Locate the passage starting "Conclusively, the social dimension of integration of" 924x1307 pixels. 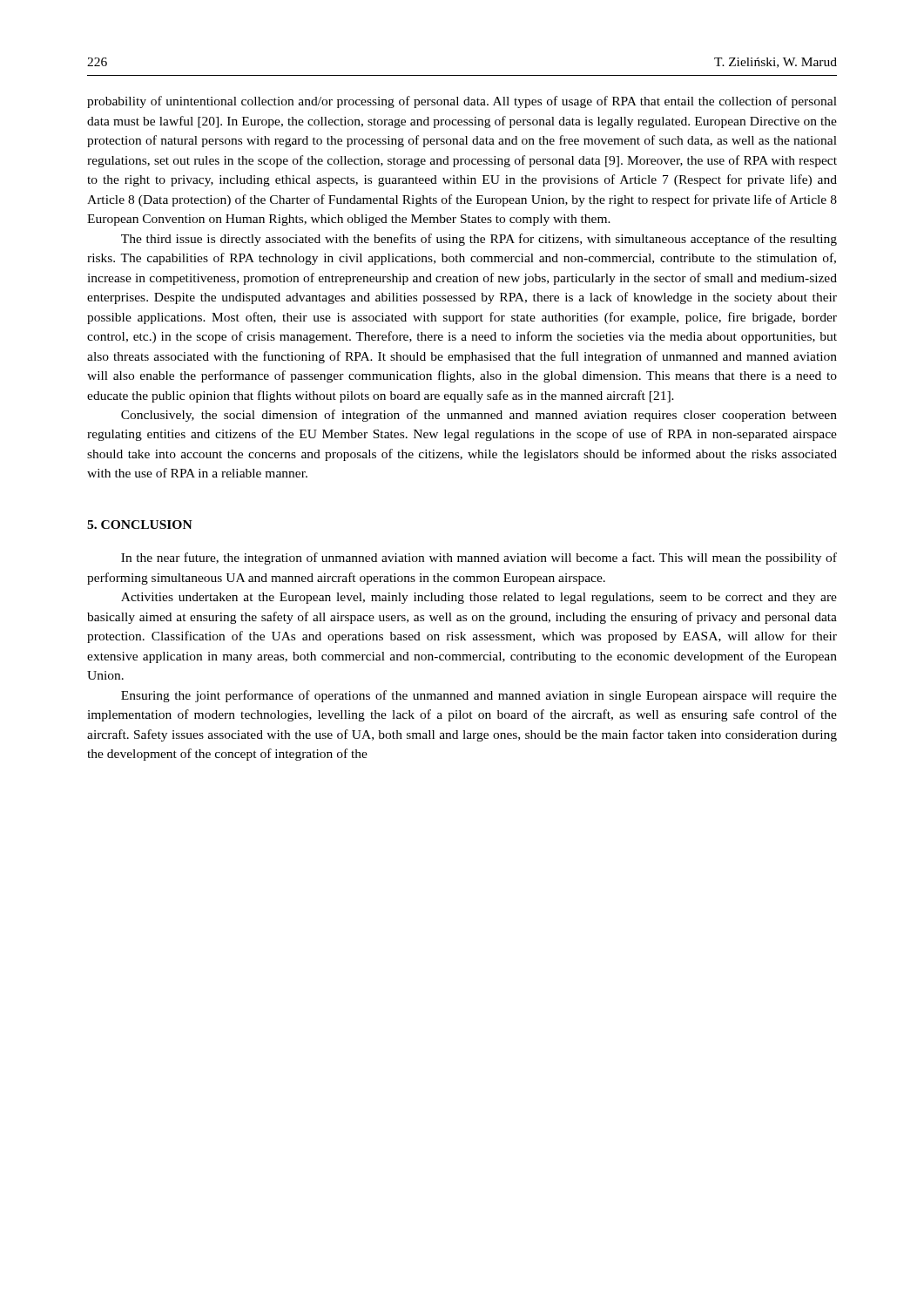462,444
